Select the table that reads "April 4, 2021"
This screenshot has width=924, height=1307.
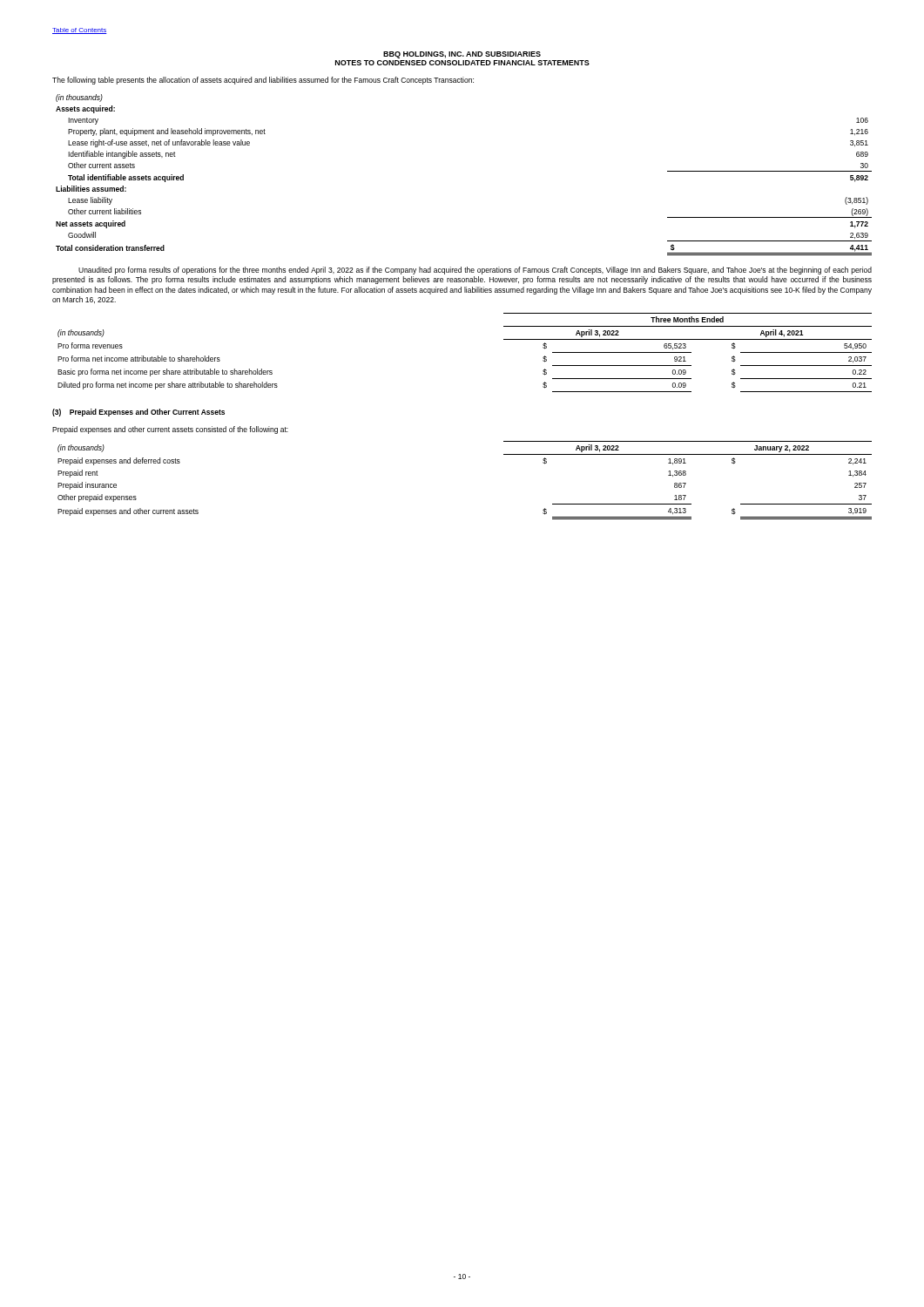pyautogui.click(x=462, y=352)
